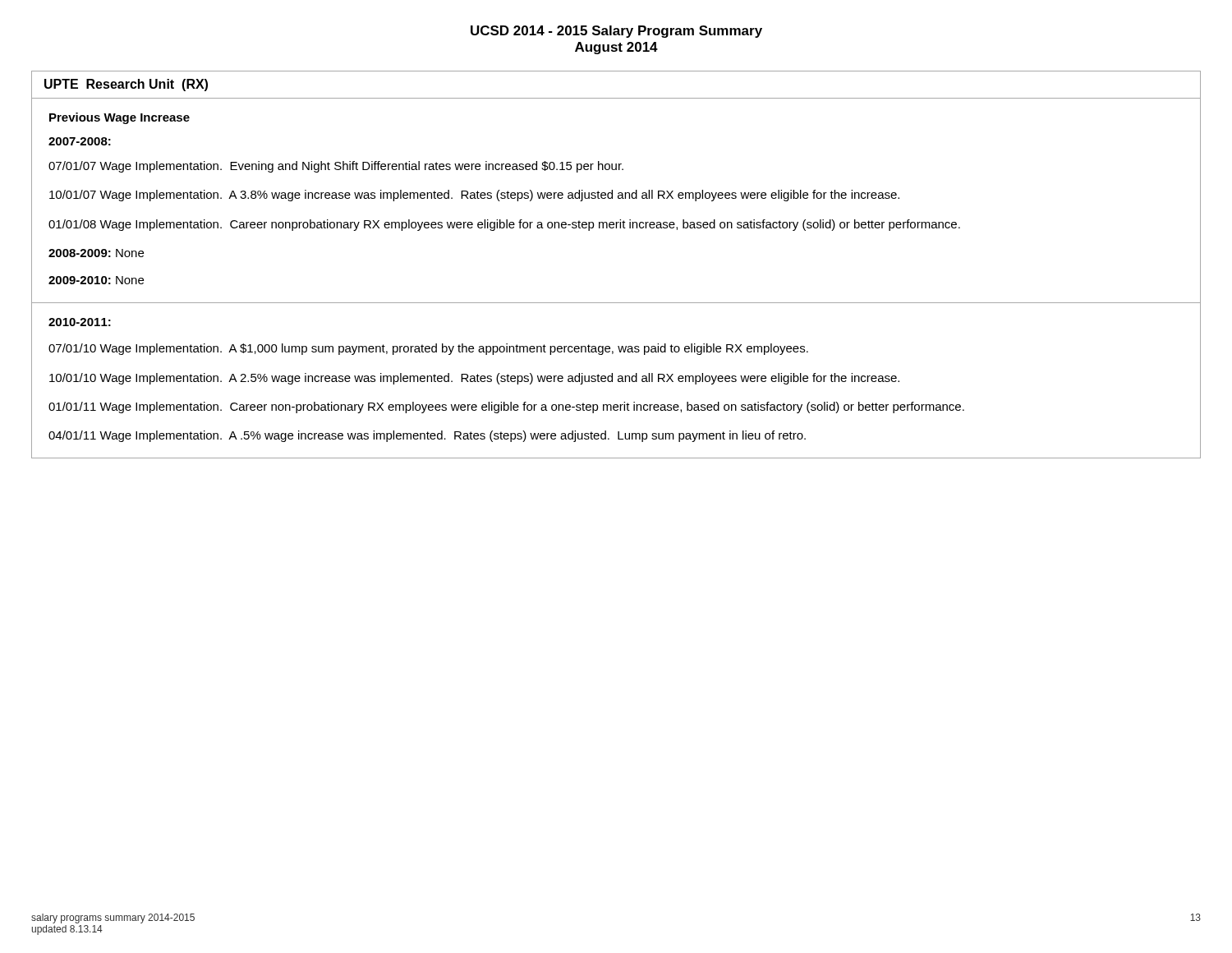Click on the block starting "01/01/11 Wage Implementation."
This screenshot has width=1232, height=953.
(x=507, y=406)
